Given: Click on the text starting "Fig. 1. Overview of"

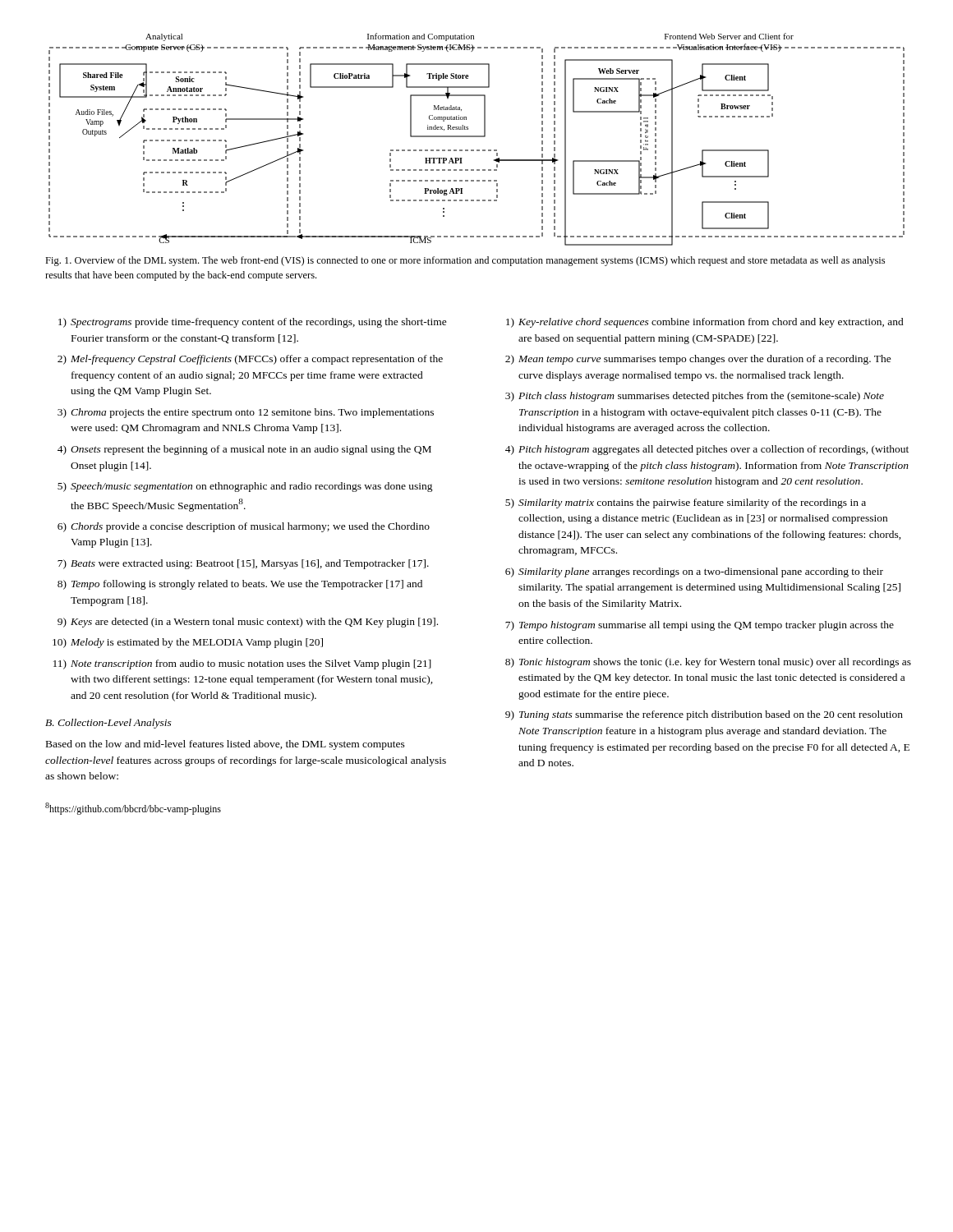Looking at the screenshot, I should click(465, 268).
